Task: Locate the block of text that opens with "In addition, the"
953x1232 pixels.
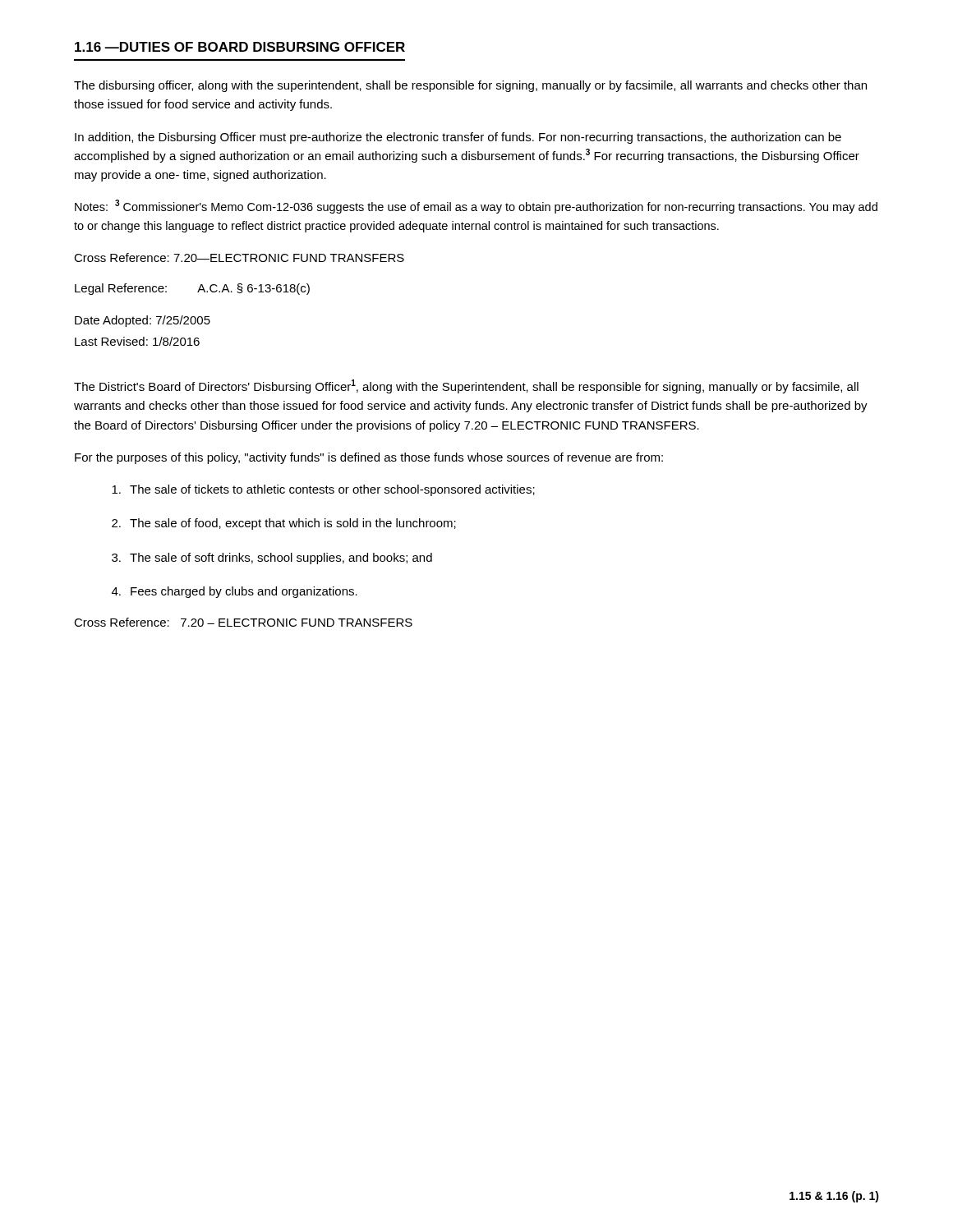Action: [467, 155]
